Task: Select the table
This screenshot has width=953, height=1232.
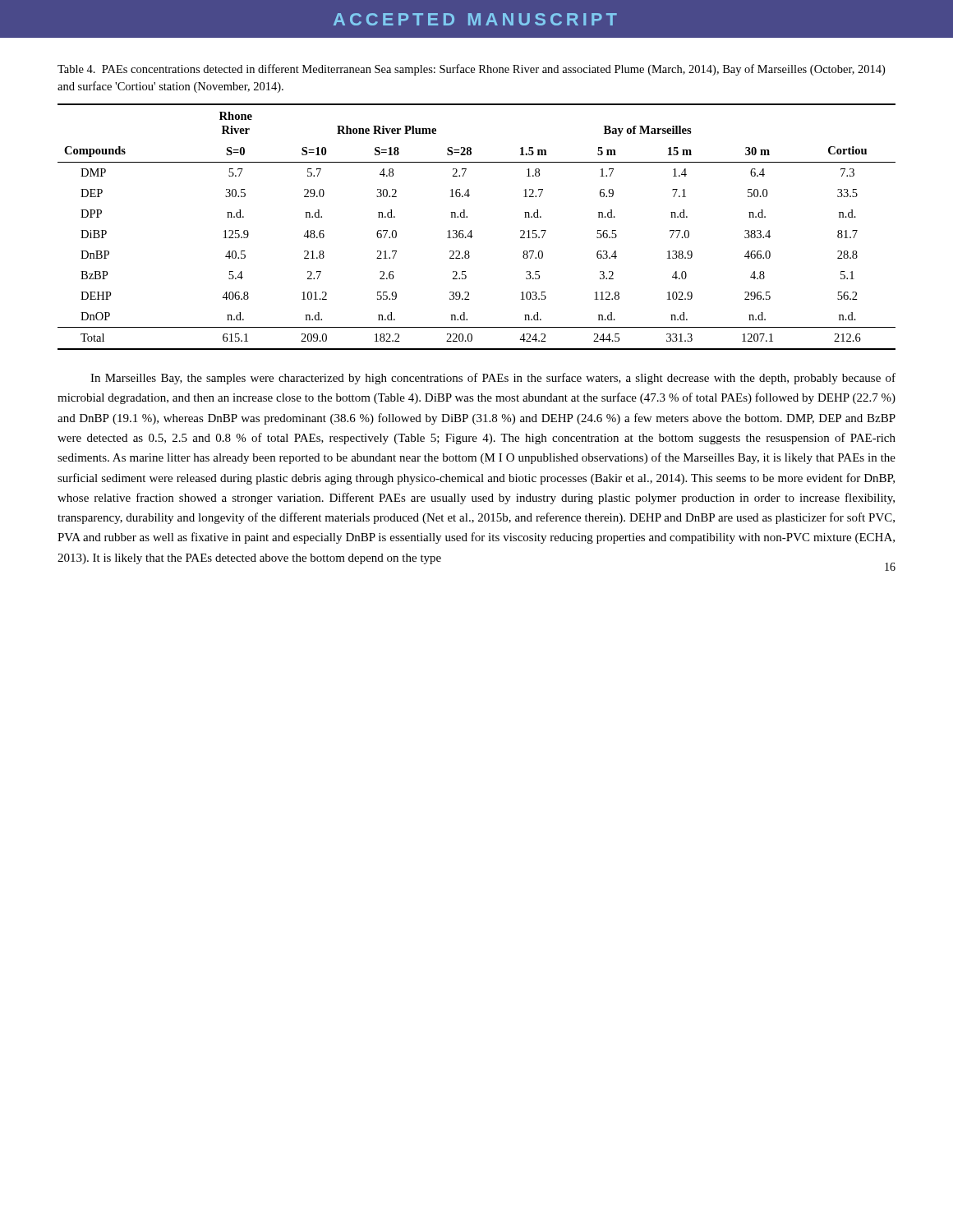Action: [476, 227]
